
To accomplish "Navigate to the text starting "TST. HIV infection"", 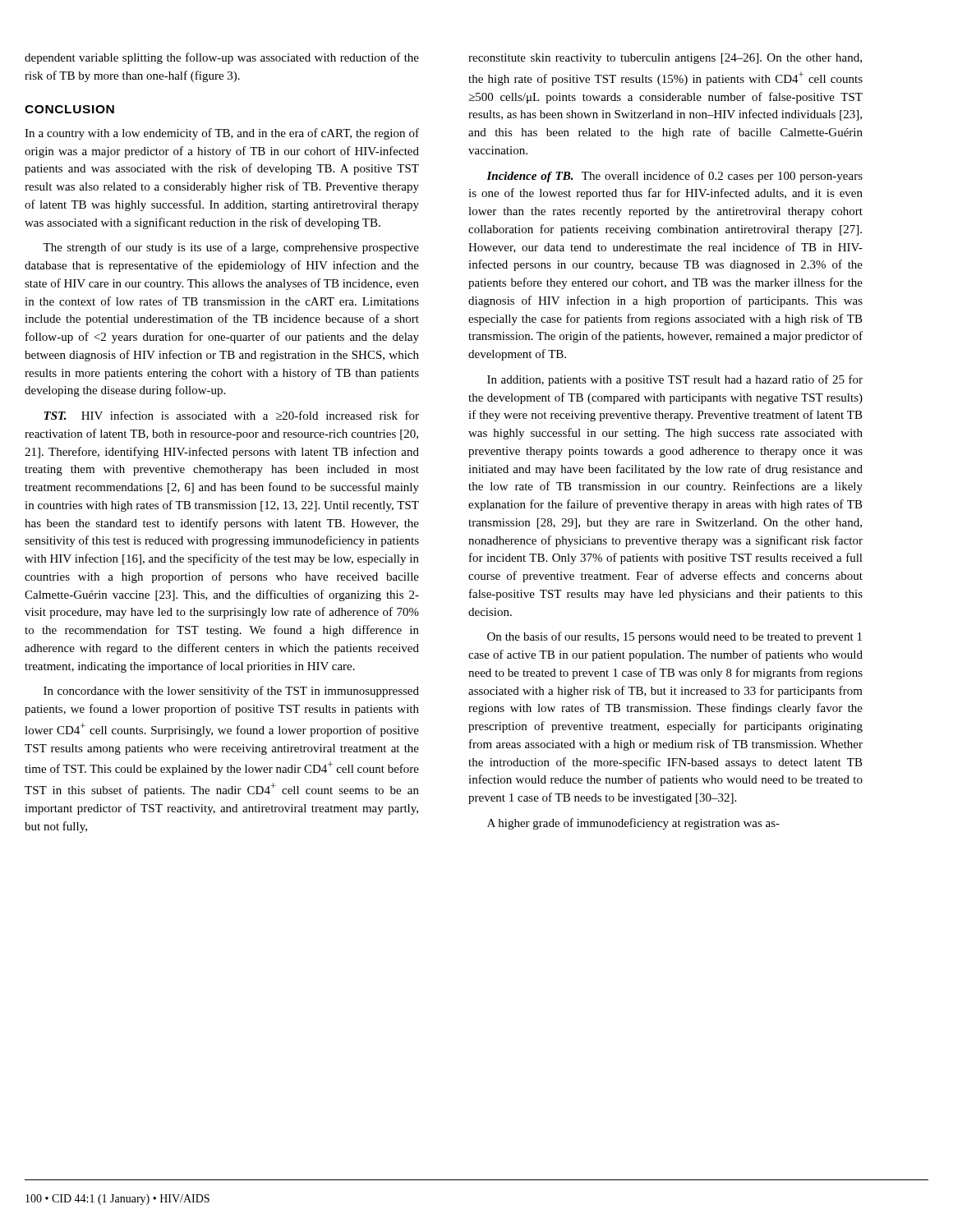I will [222, 542].
